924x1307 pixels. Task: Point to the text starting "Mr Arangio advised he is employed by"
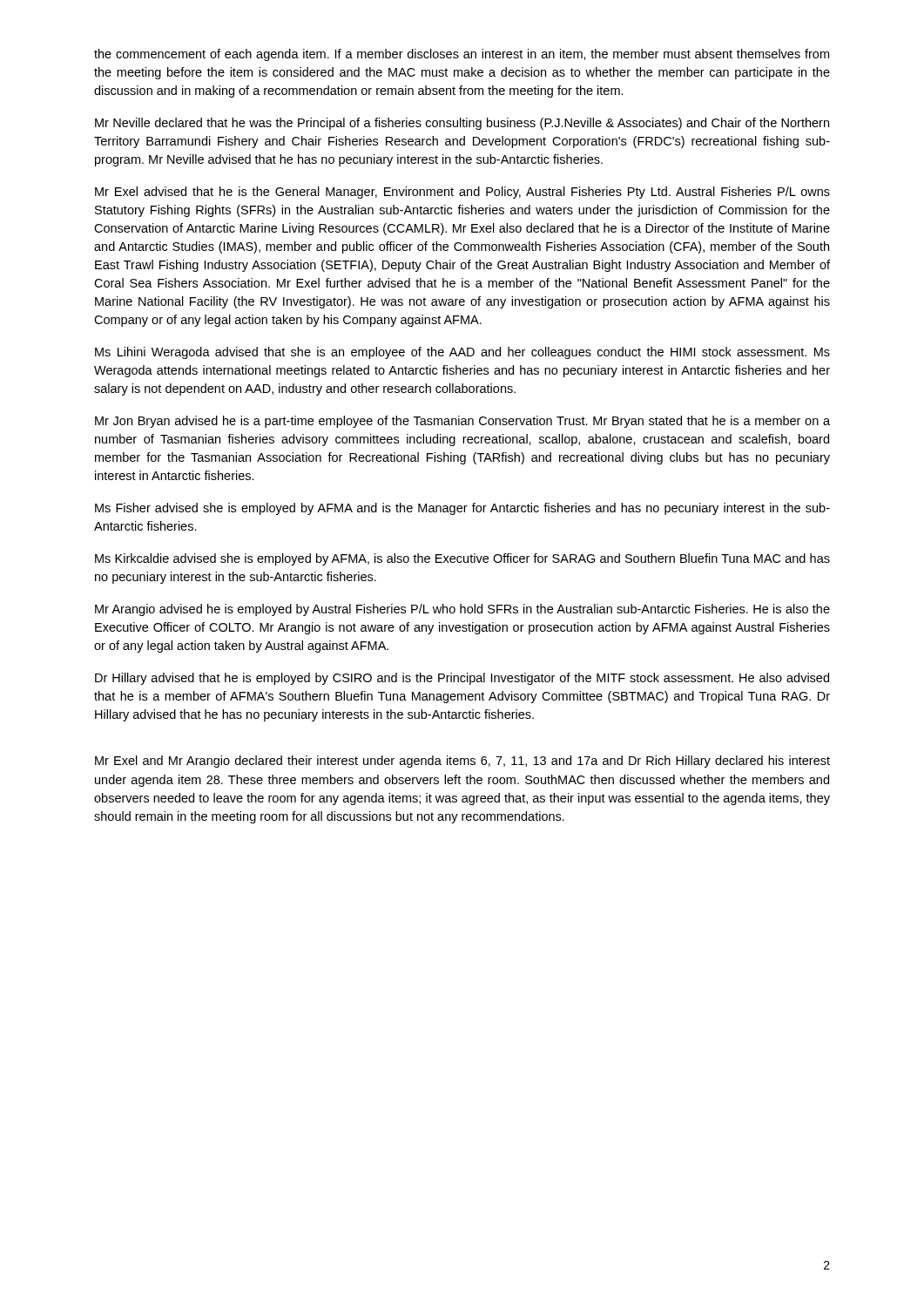point(462,628)
